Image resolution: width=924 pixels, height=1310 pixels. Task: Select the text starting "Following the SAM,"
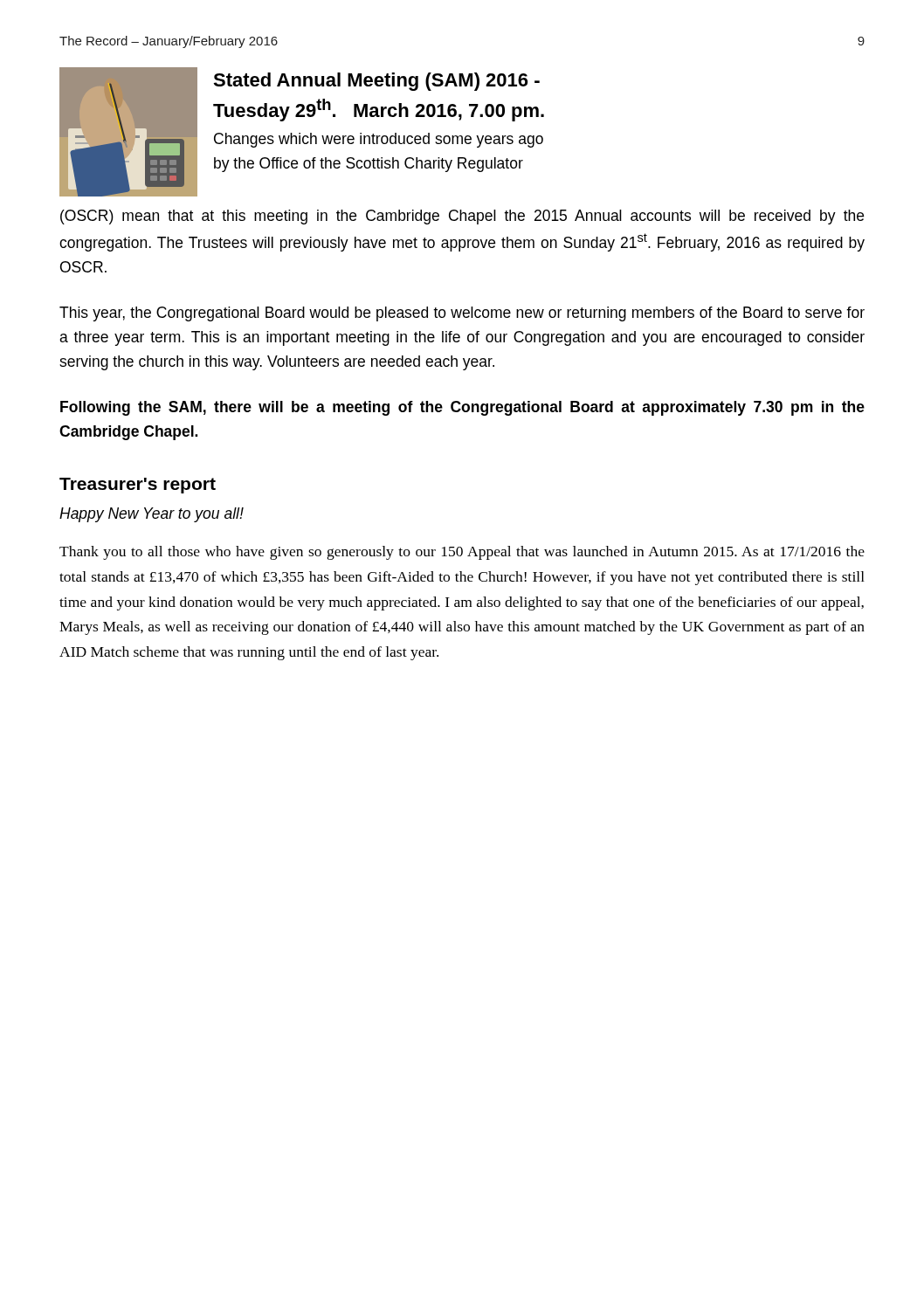pos(462,419)
